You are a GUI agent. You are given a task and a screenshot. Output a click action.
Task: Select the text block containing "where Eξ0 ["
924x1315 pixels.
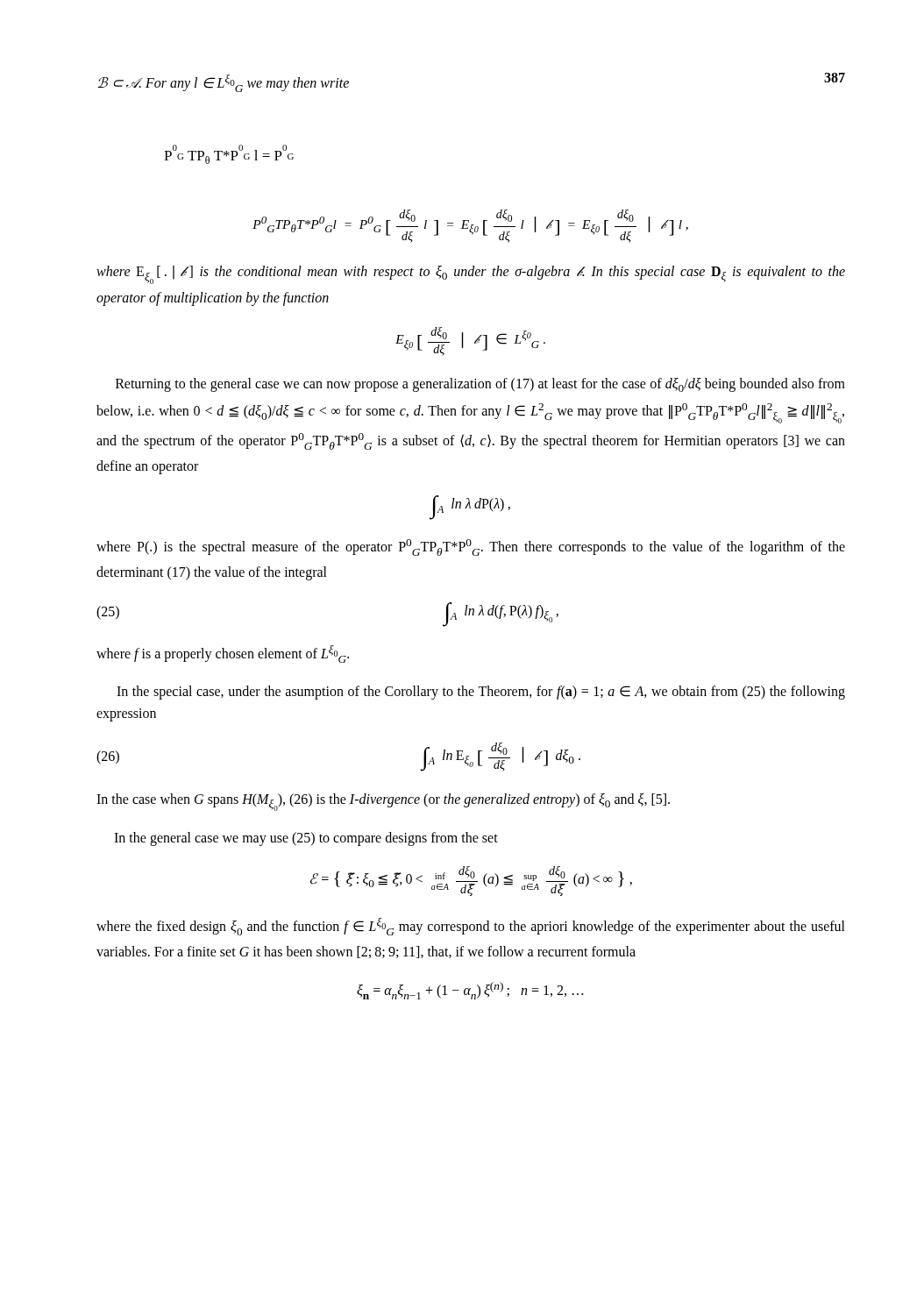coord(471,285)
